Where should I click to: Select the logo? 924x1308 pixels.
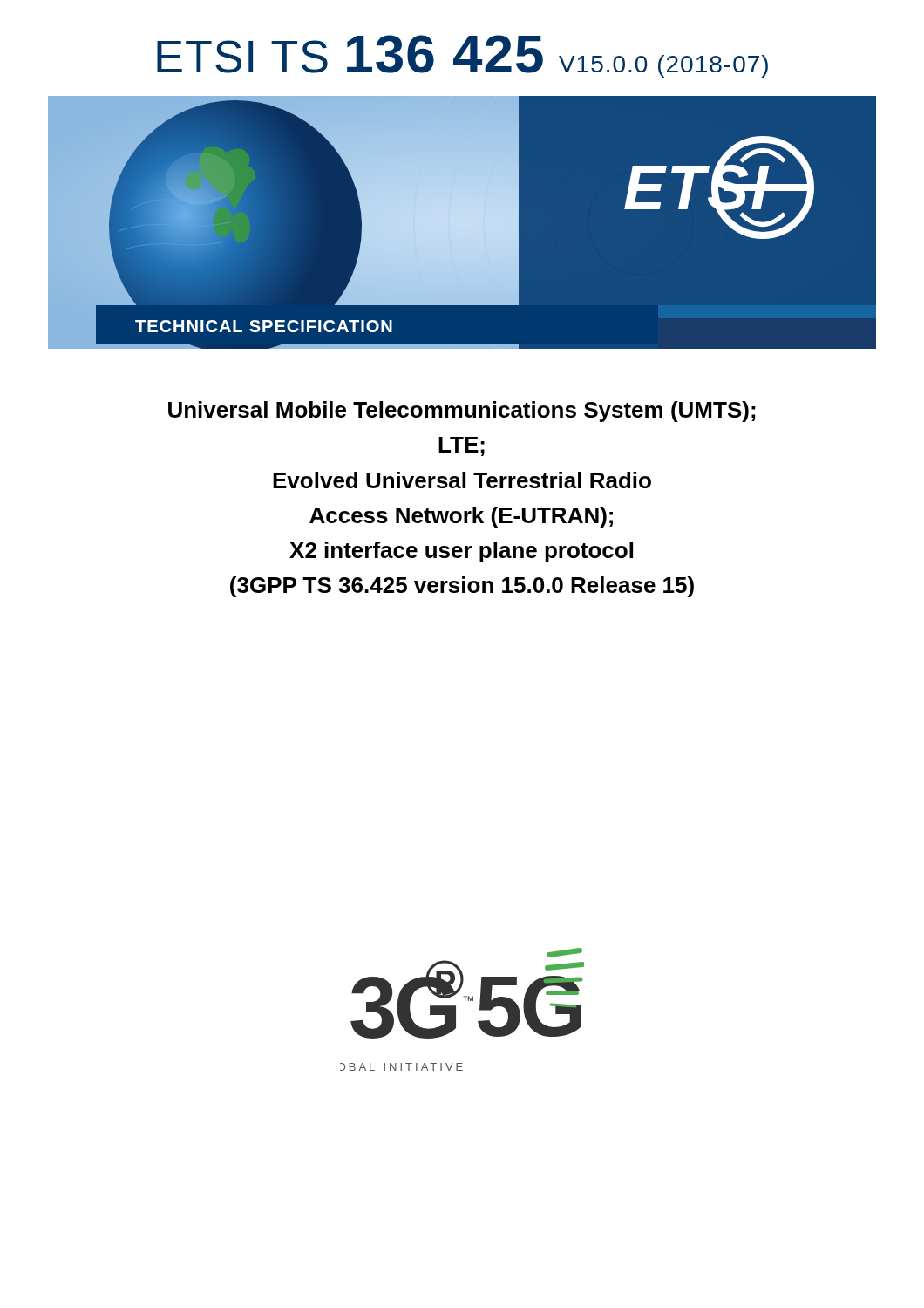pos(462,1013)
